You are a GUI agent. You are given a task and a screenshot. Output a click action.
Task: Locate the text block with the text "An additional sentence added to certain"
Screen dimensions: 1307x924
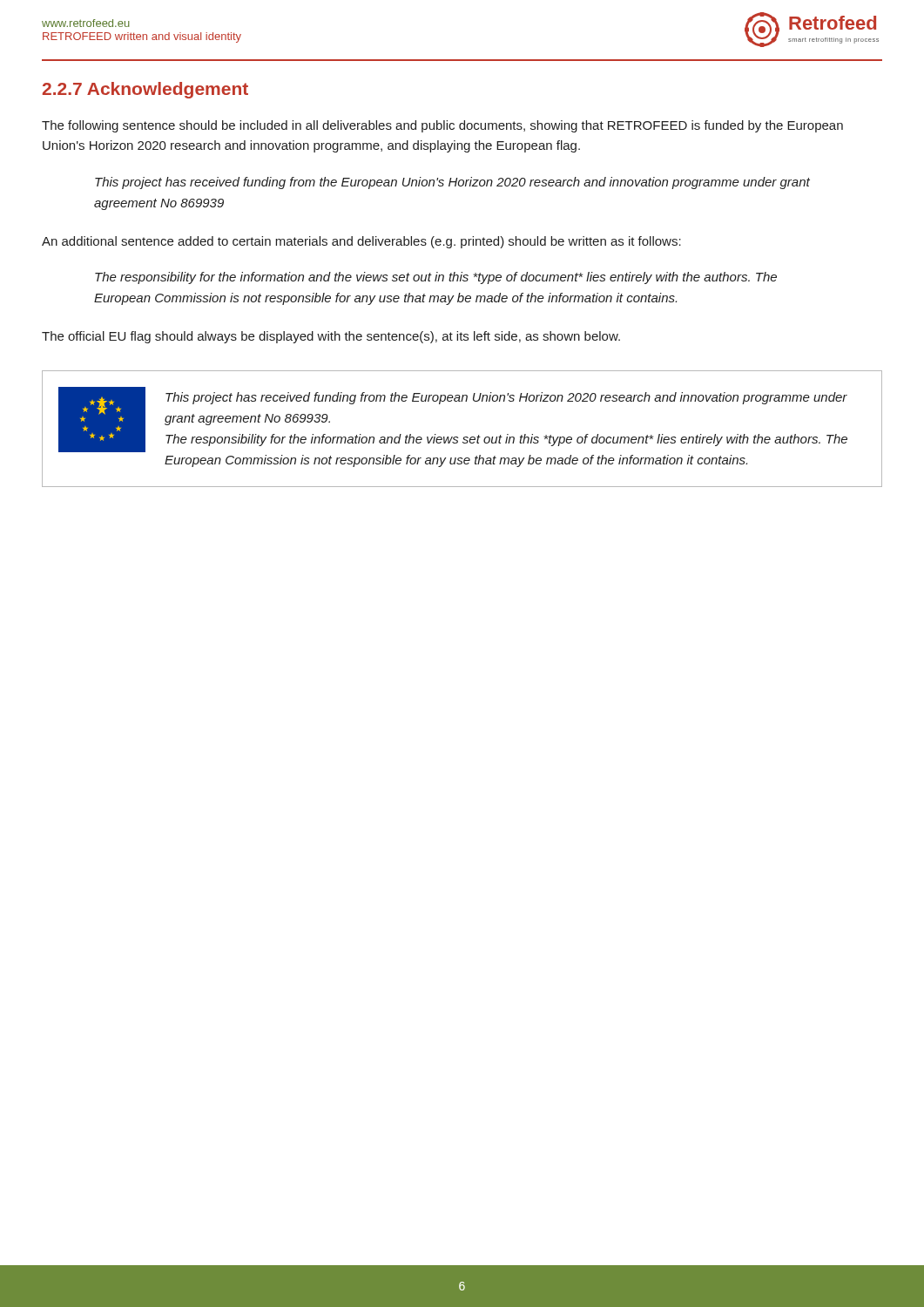click(x=362, y=240)
